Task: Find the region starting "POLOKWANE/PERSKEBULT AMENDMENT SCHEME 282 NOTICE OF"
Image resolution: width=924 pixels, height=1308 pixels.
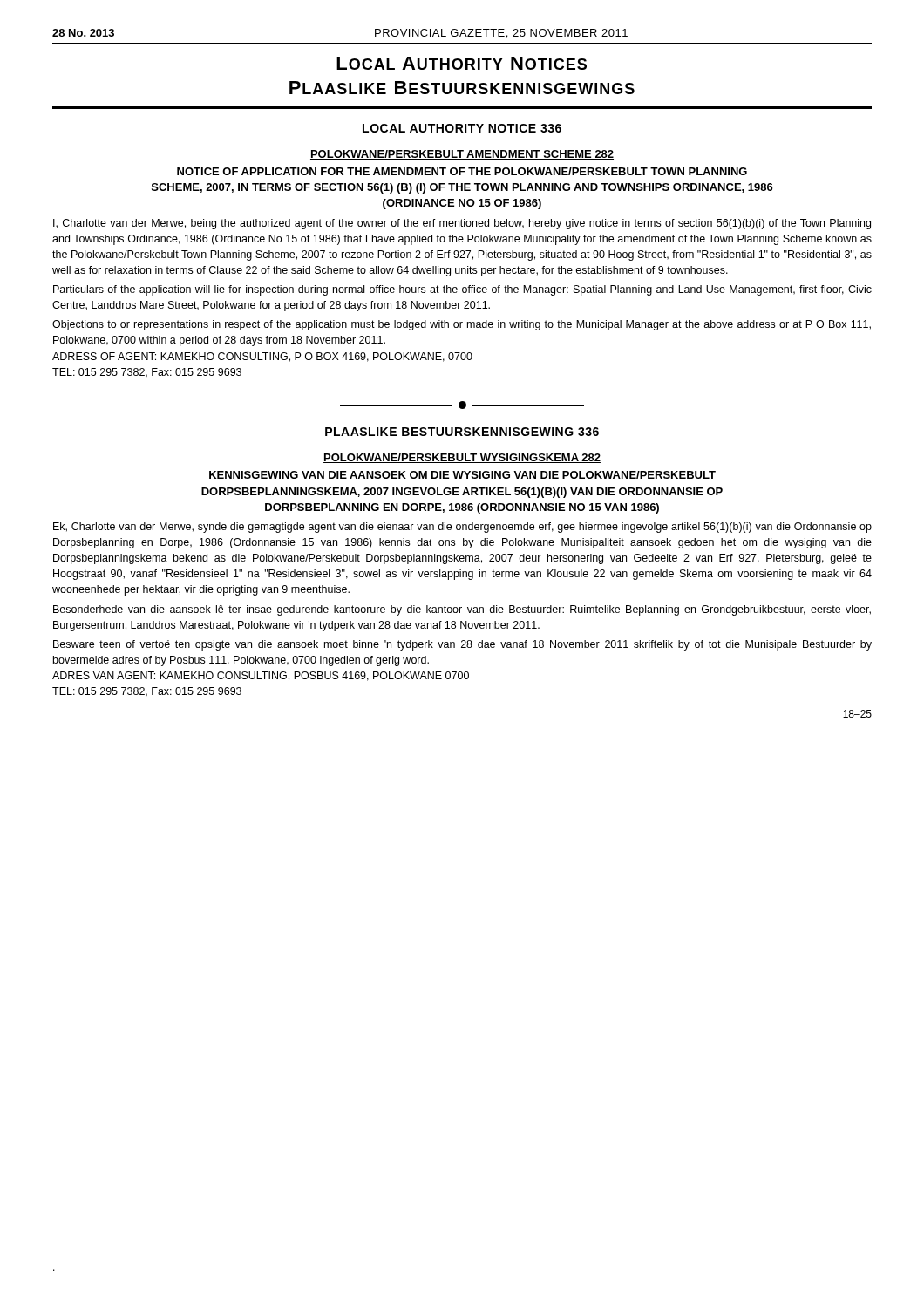Action: 462,179
